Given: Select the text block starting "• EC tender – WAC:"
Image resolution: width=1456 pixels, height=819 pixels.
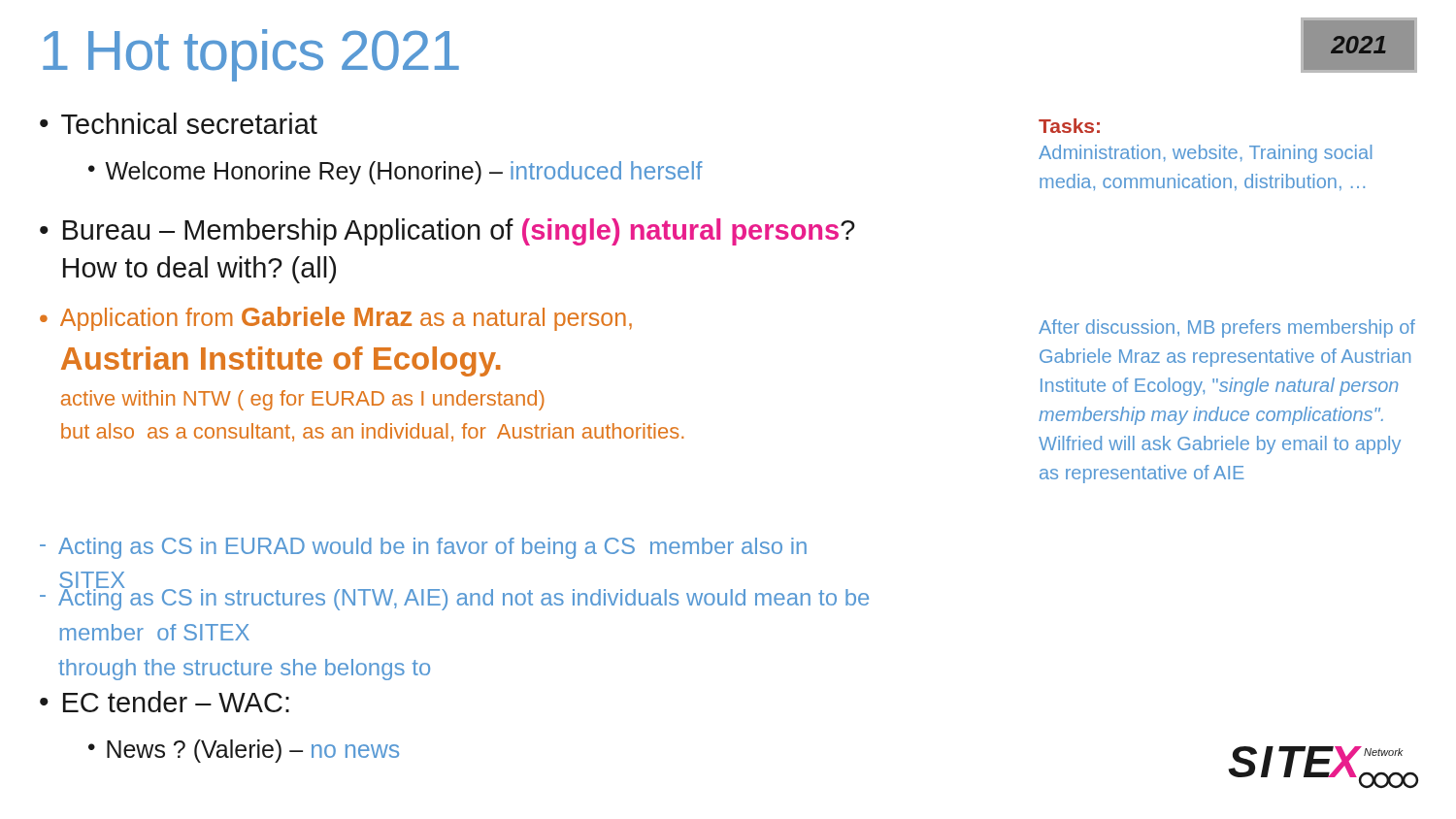Looking at the screenshot, I should (165, 703).
